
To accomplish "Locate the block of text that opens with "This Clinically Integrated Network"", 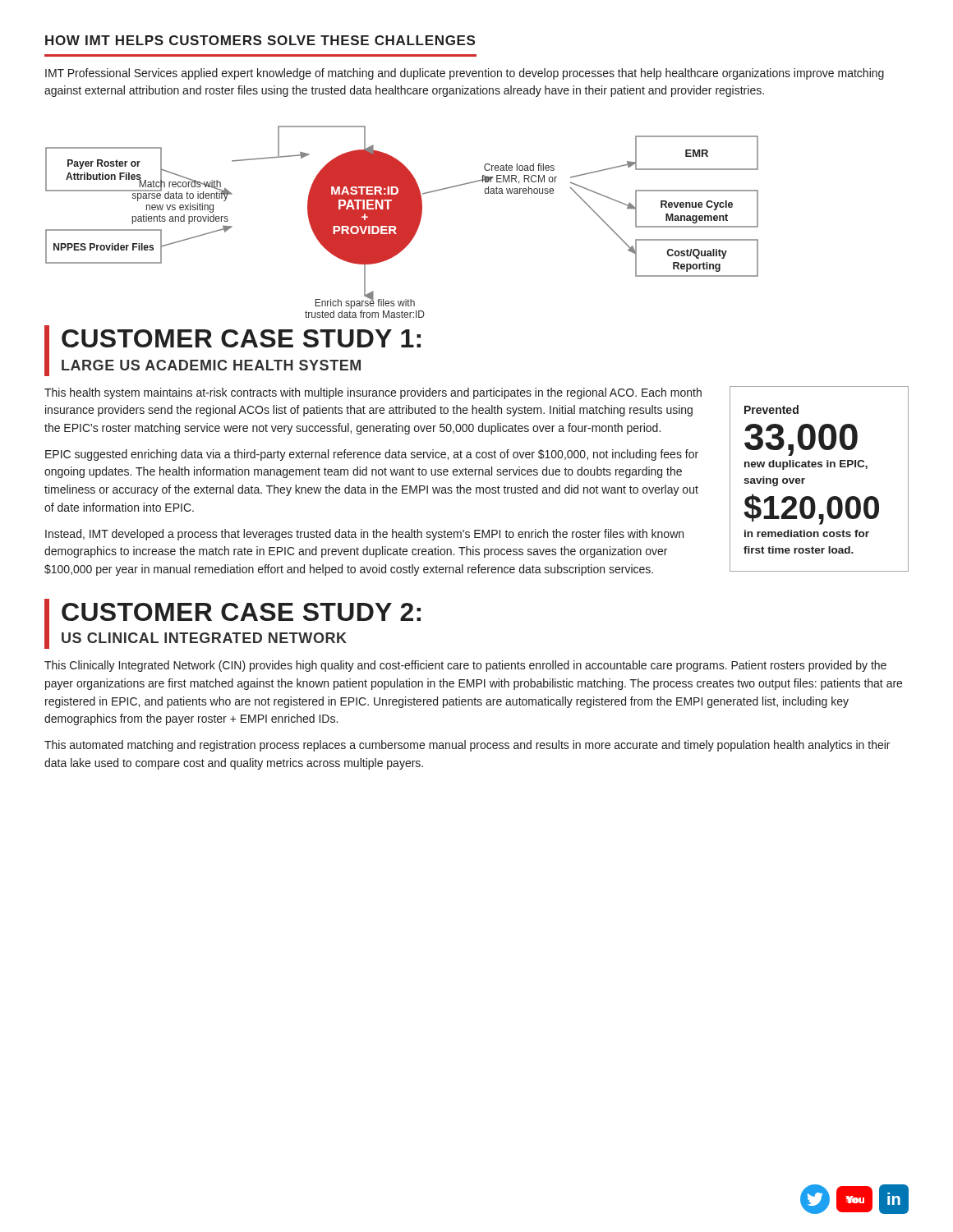I will [474, 692].
